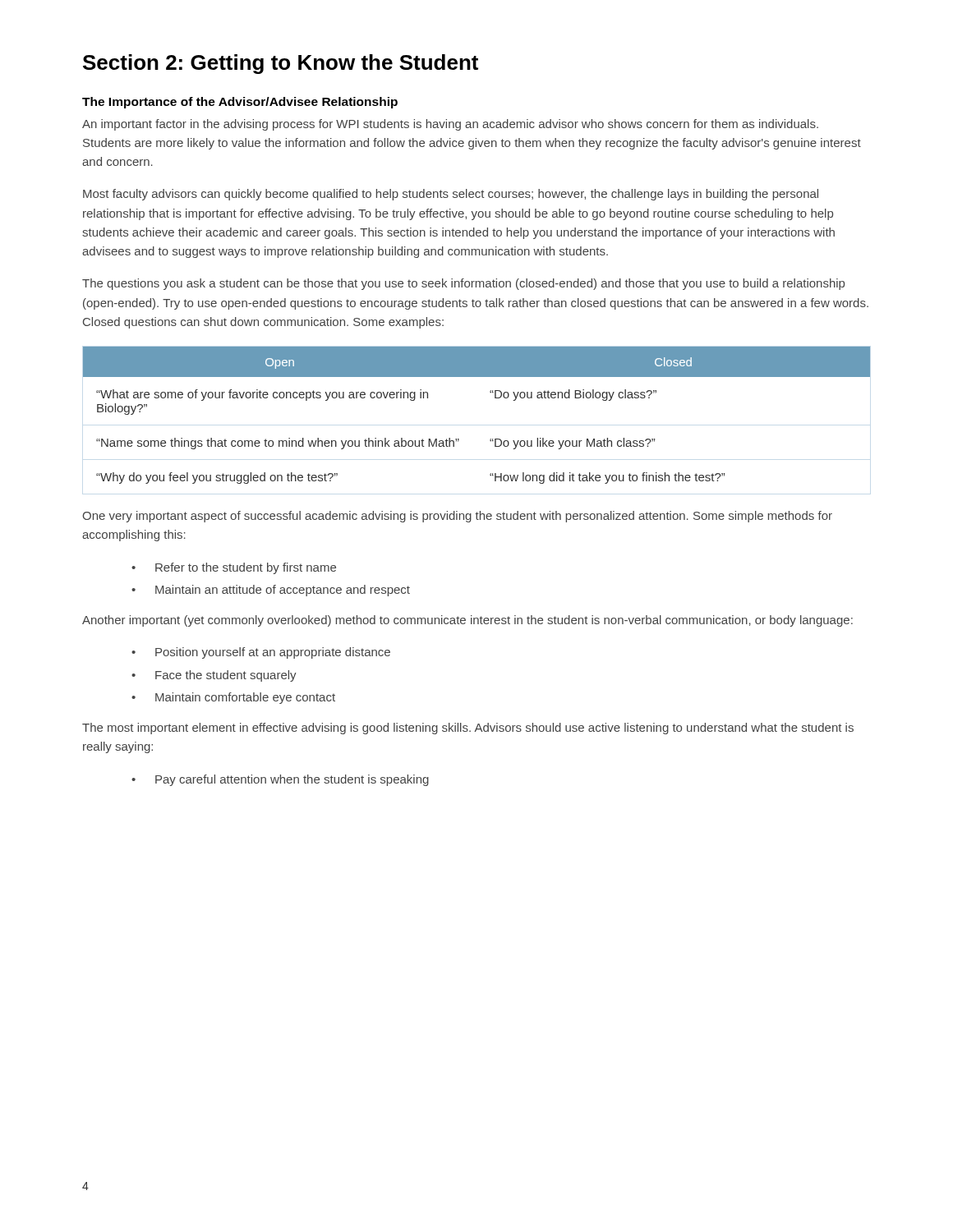Click on the text block that says "An important factor"
The image size is (953, 1232).
(471, 142)
